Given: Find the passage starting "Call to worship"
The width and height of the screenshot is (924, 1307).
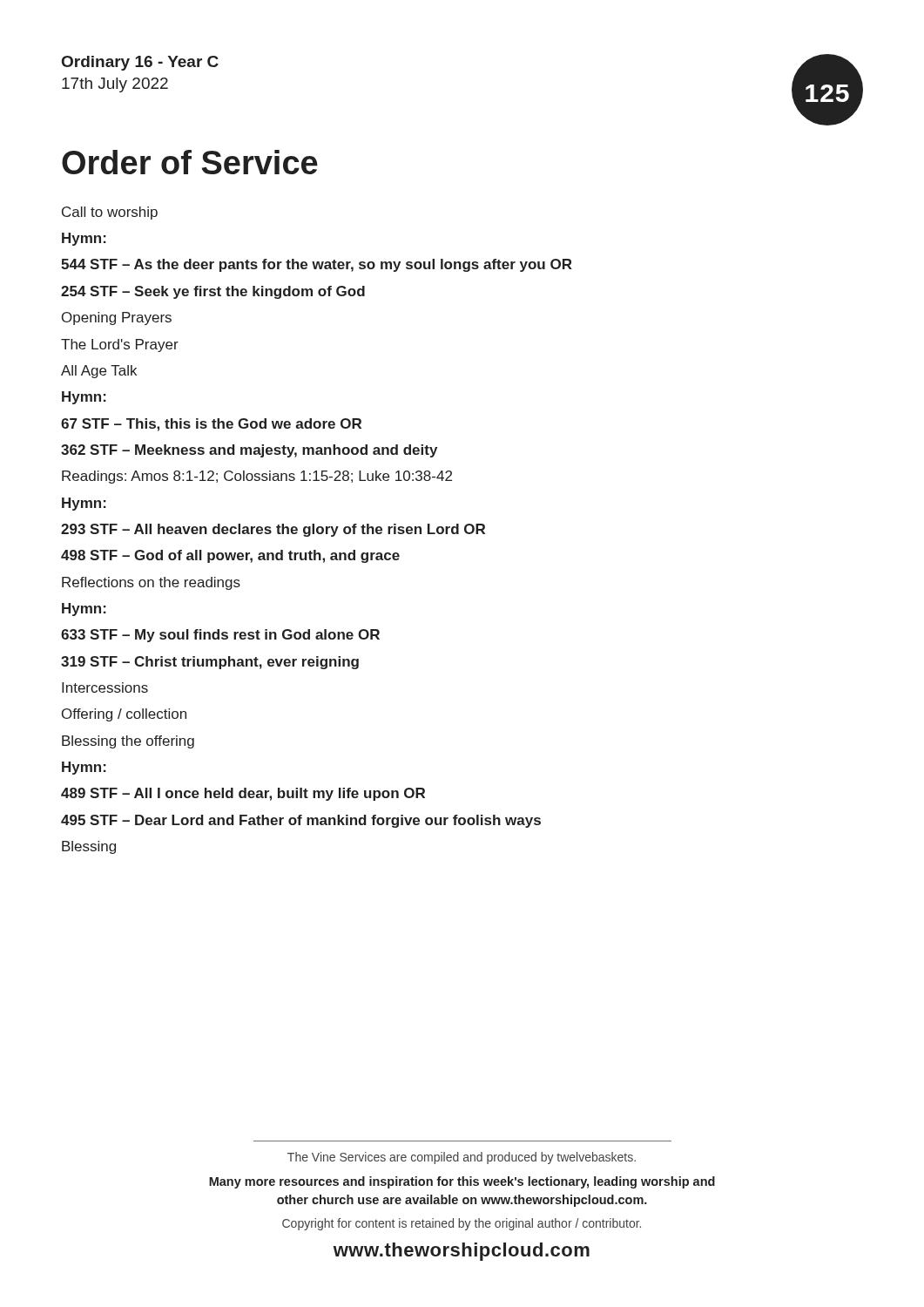Looking at the screenshot, I should click(110, 212).
